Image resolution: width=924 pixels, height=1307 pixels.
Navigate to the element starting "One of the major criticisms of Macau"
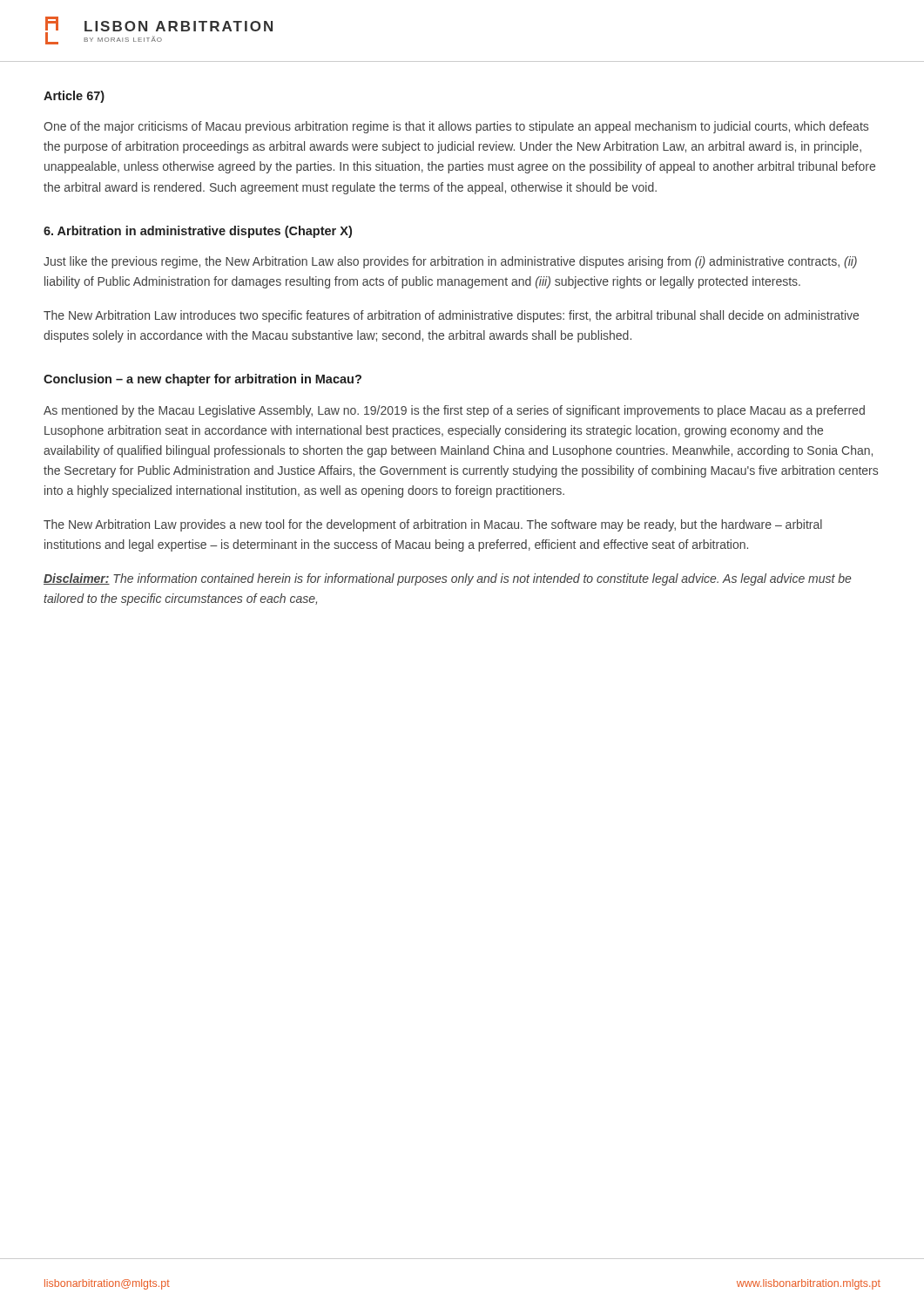pos(460,157)
